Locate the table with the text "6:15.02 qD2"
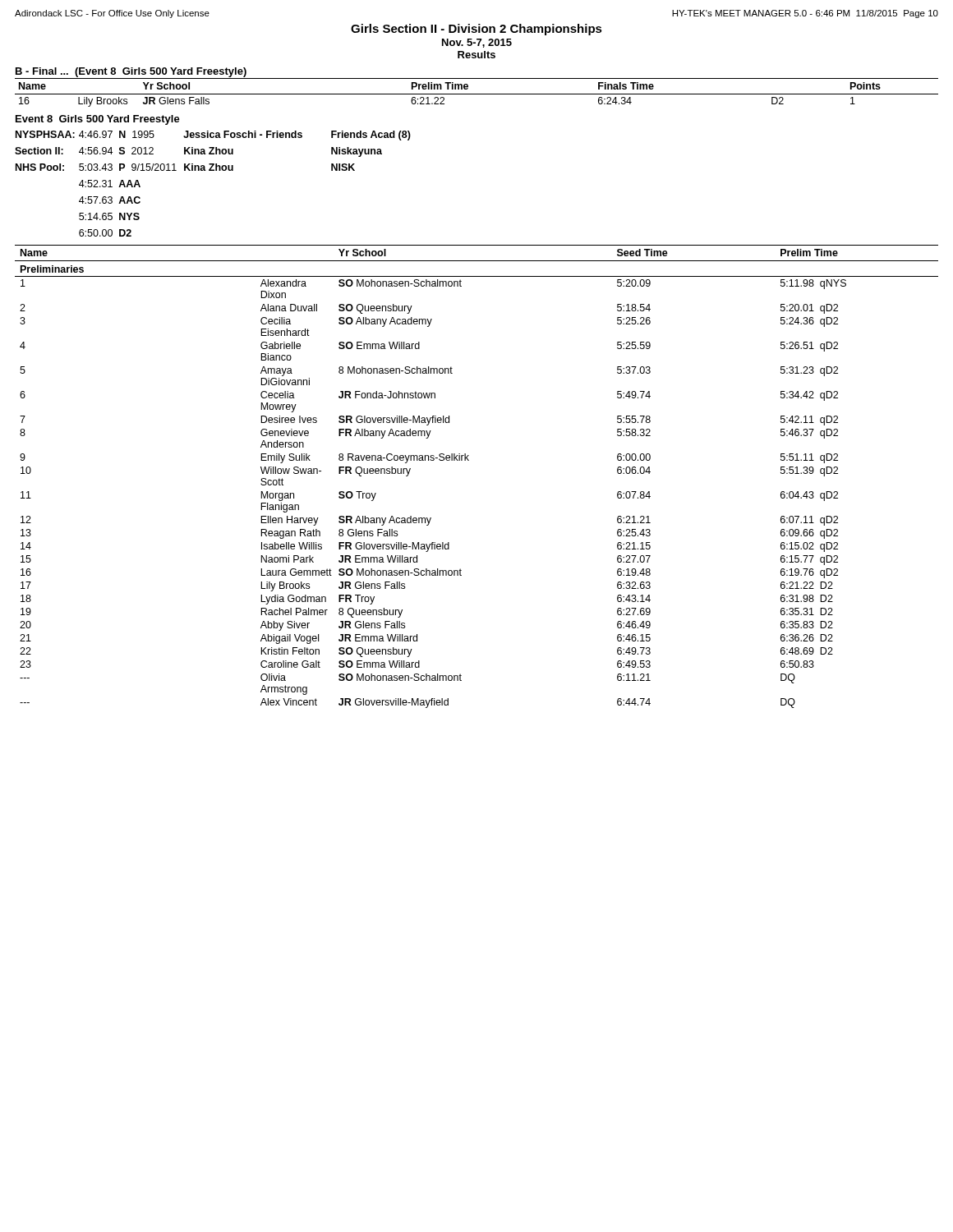The image size is (953, 1232). pos(476,477)
